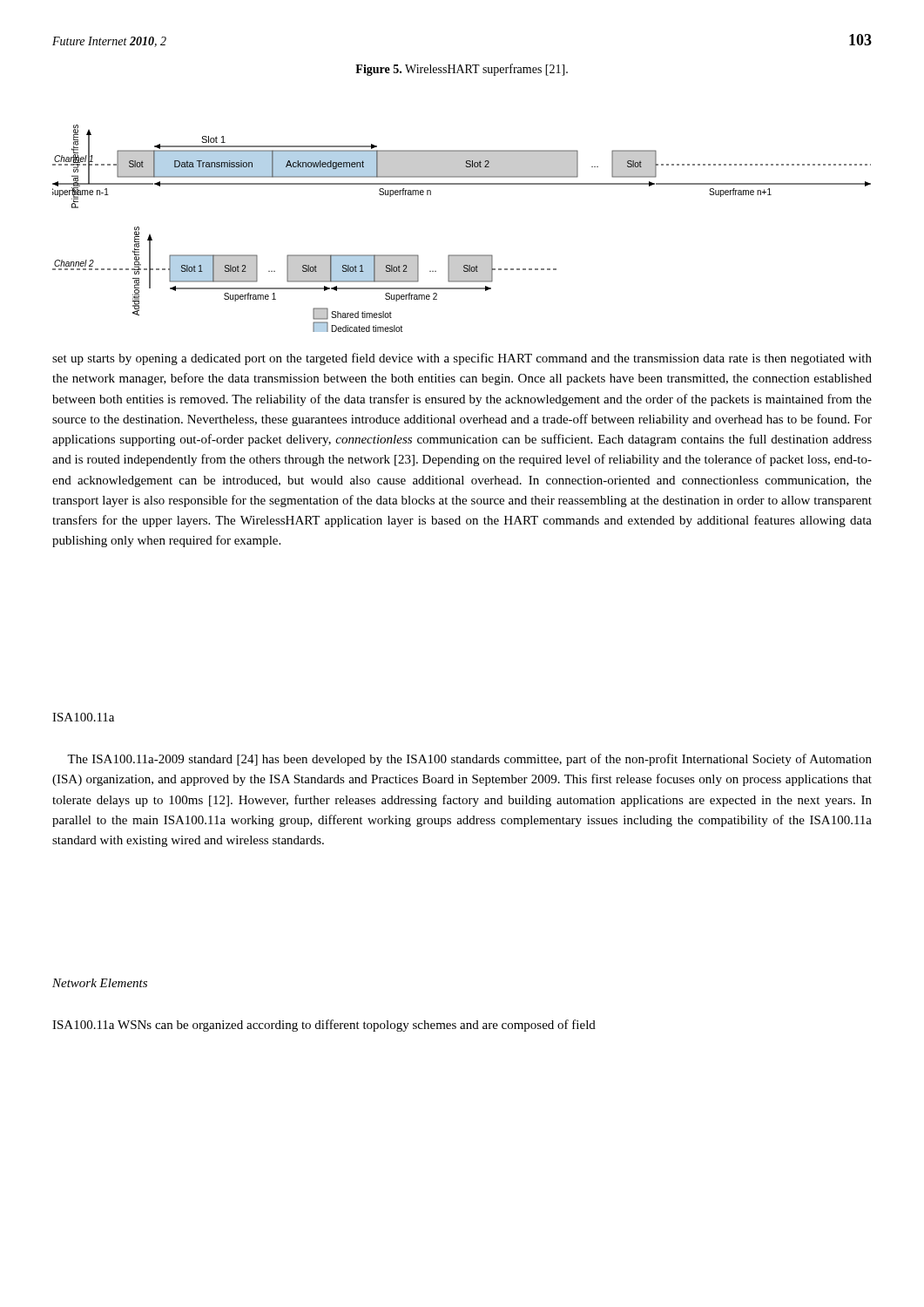Navigate to the region starting "Network Elements"
This screenshot has height=1307, width=924.
pyautogui.click(x=100, y=983)
